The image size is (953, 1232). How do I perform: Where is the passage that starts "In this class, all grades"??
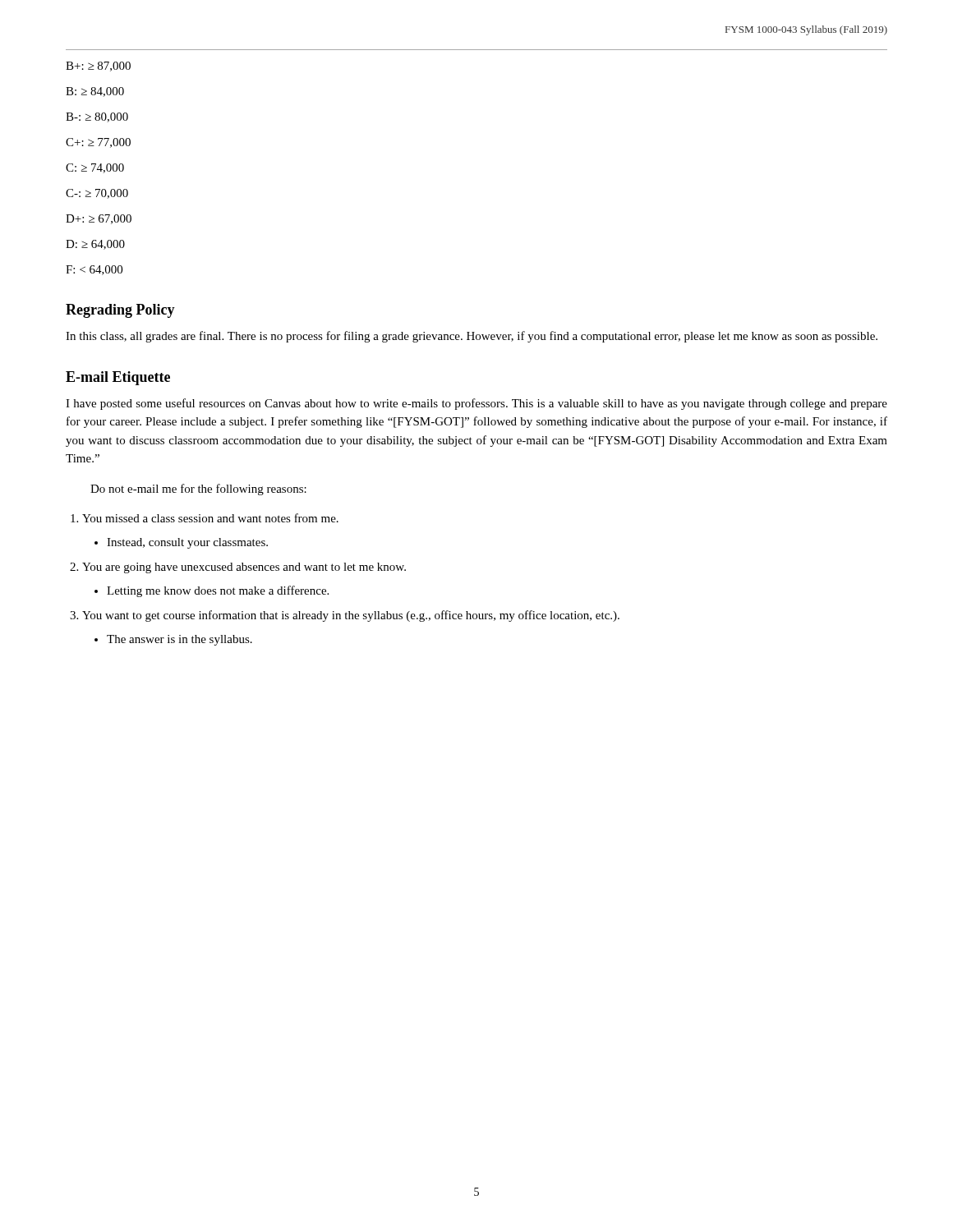coord(472,336)
